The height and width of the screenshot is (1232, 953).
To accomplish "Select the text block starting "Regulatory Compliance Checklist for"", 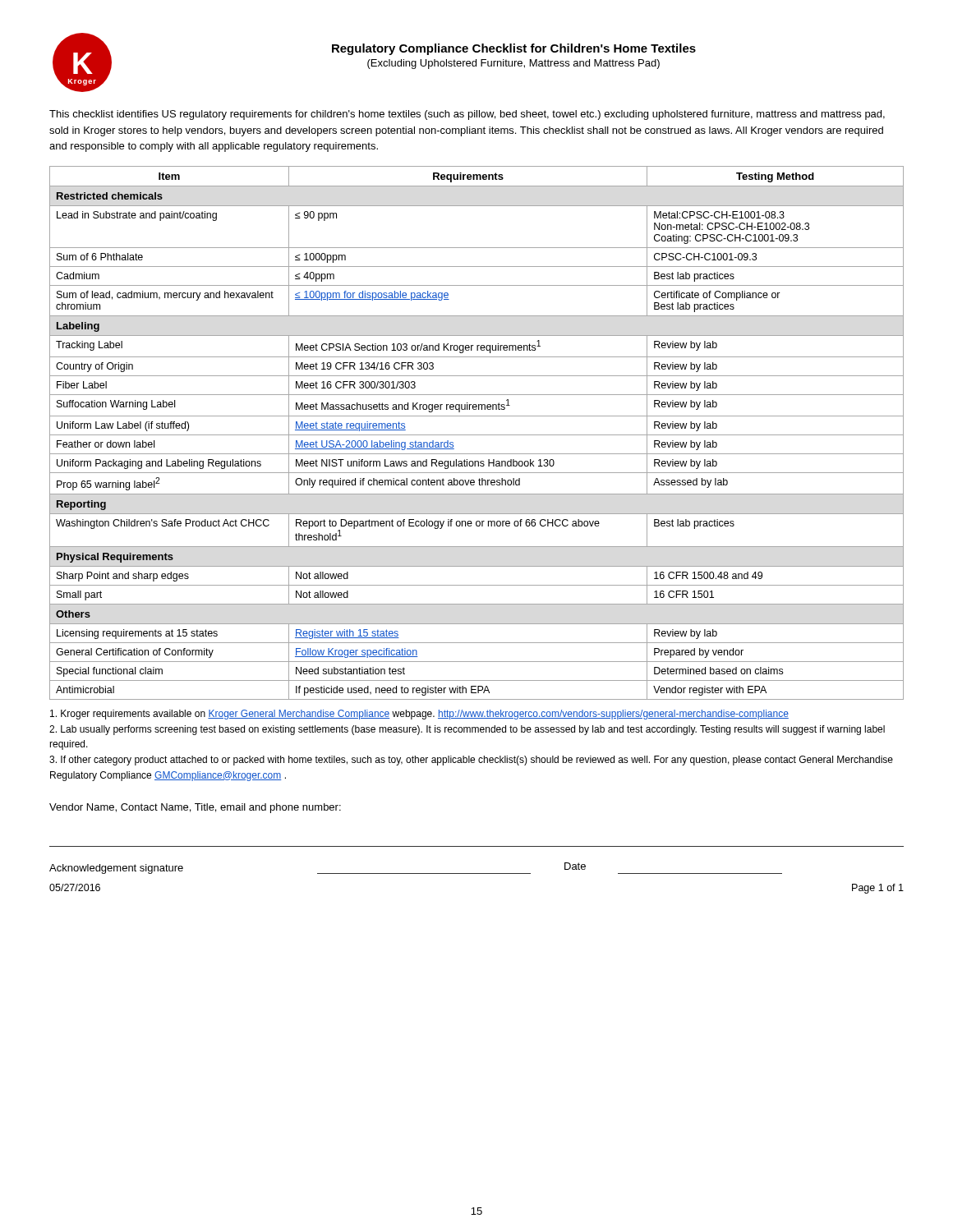I will pos(513,48).
